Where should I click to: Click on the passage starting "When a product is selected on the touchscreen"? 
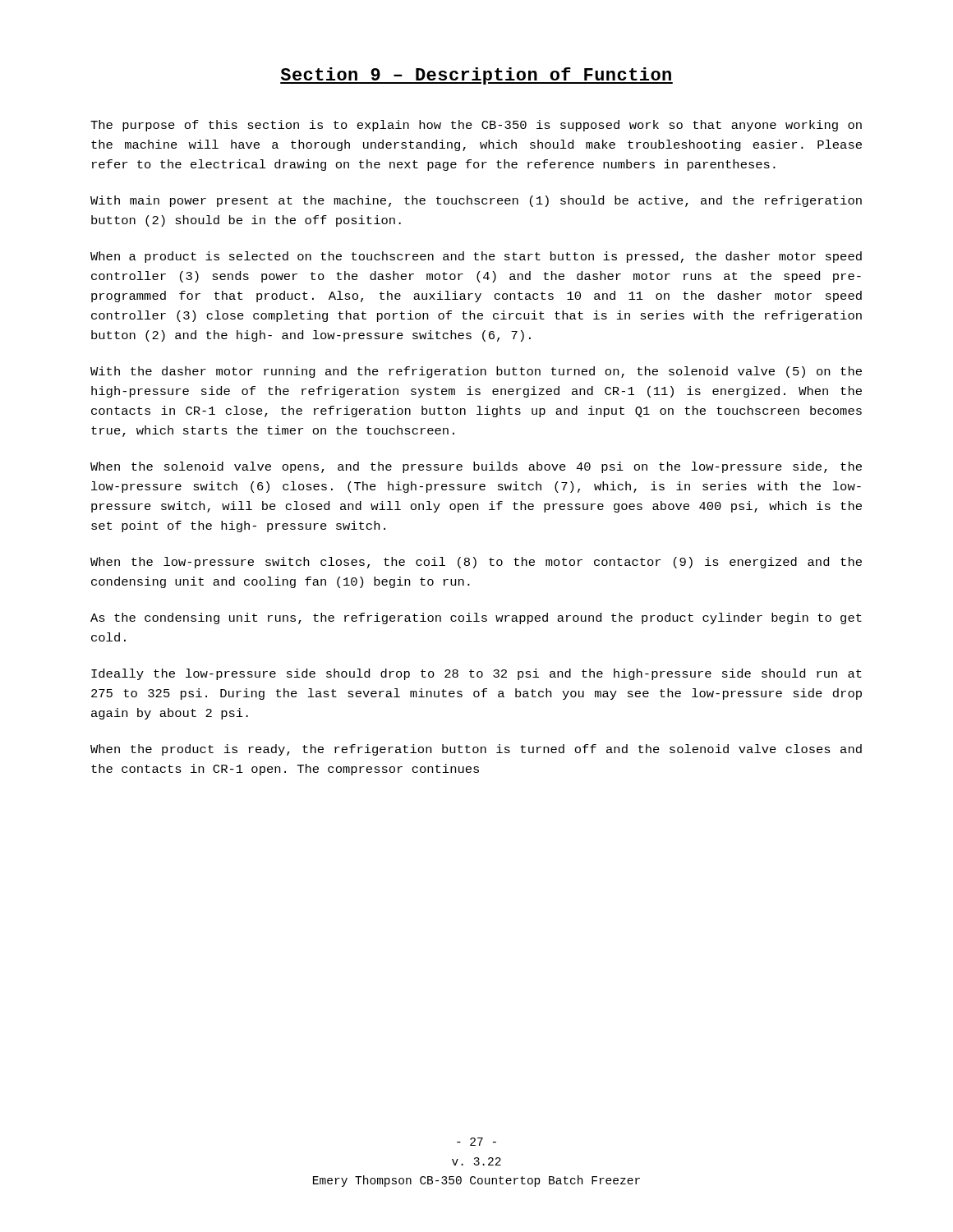coord(476,297)
